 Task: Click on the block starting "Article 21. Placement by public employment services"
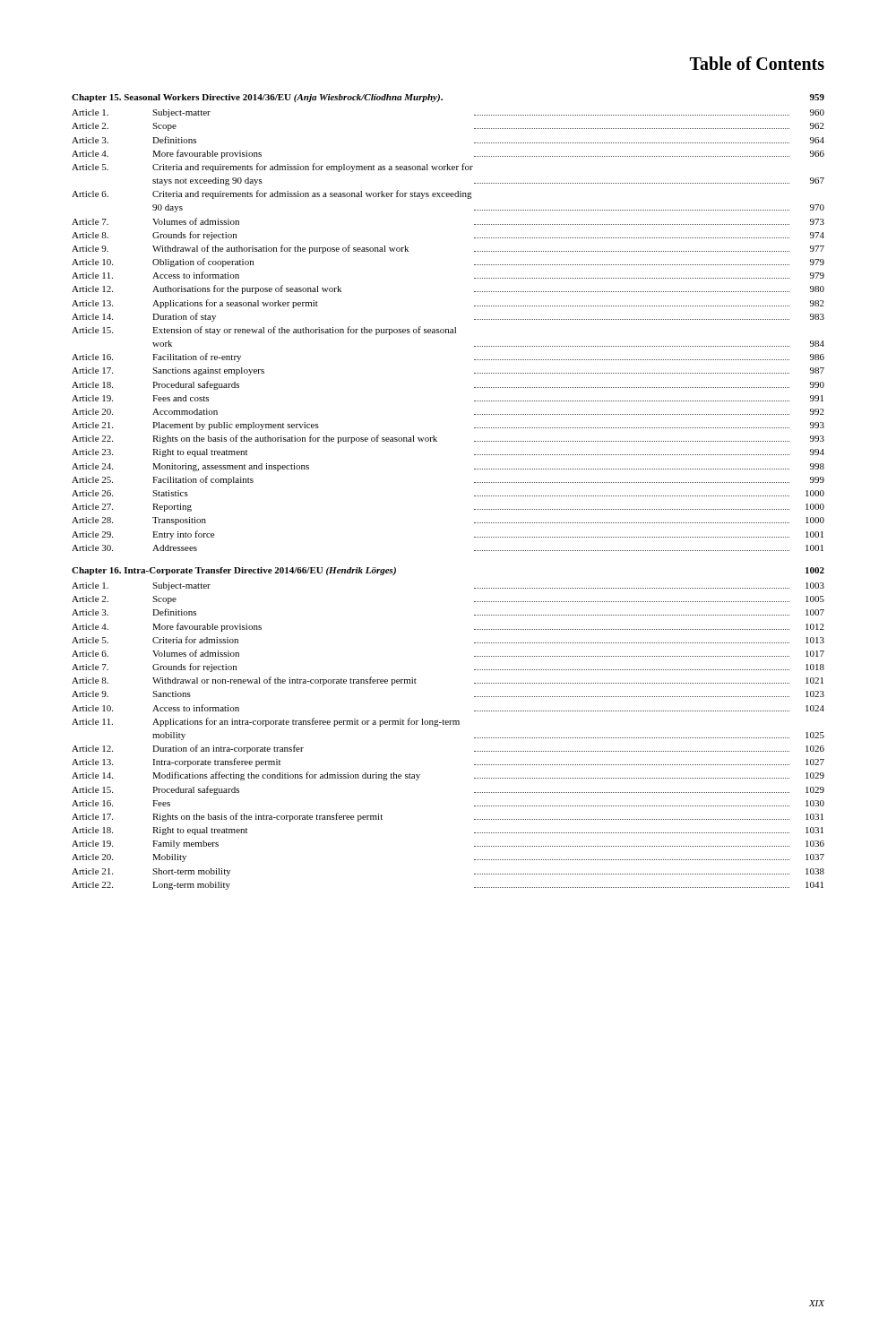click(93, 426)
